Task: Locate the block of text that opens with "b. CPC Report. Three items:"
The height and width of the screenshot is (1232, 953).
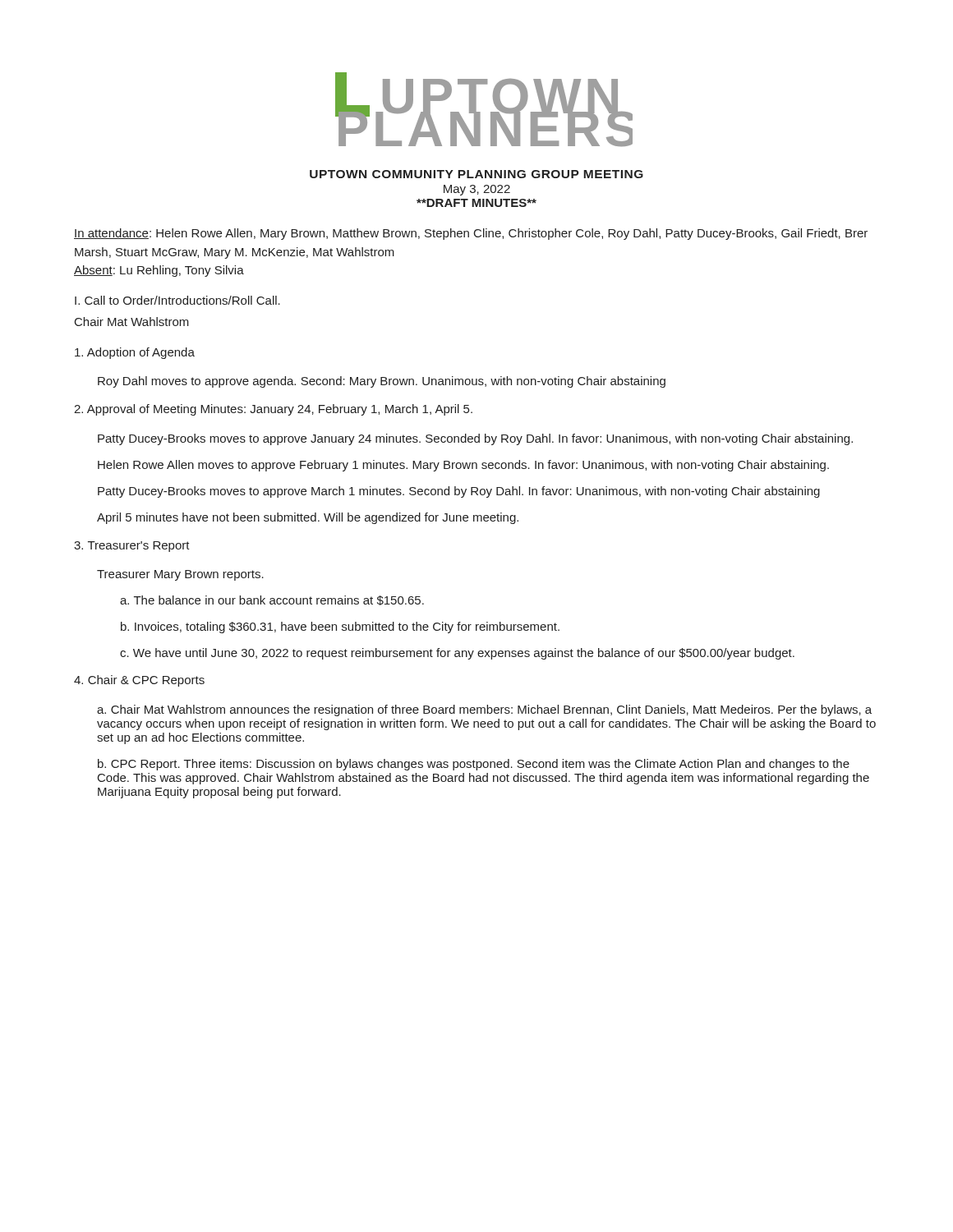Action: tap(488, 777)
